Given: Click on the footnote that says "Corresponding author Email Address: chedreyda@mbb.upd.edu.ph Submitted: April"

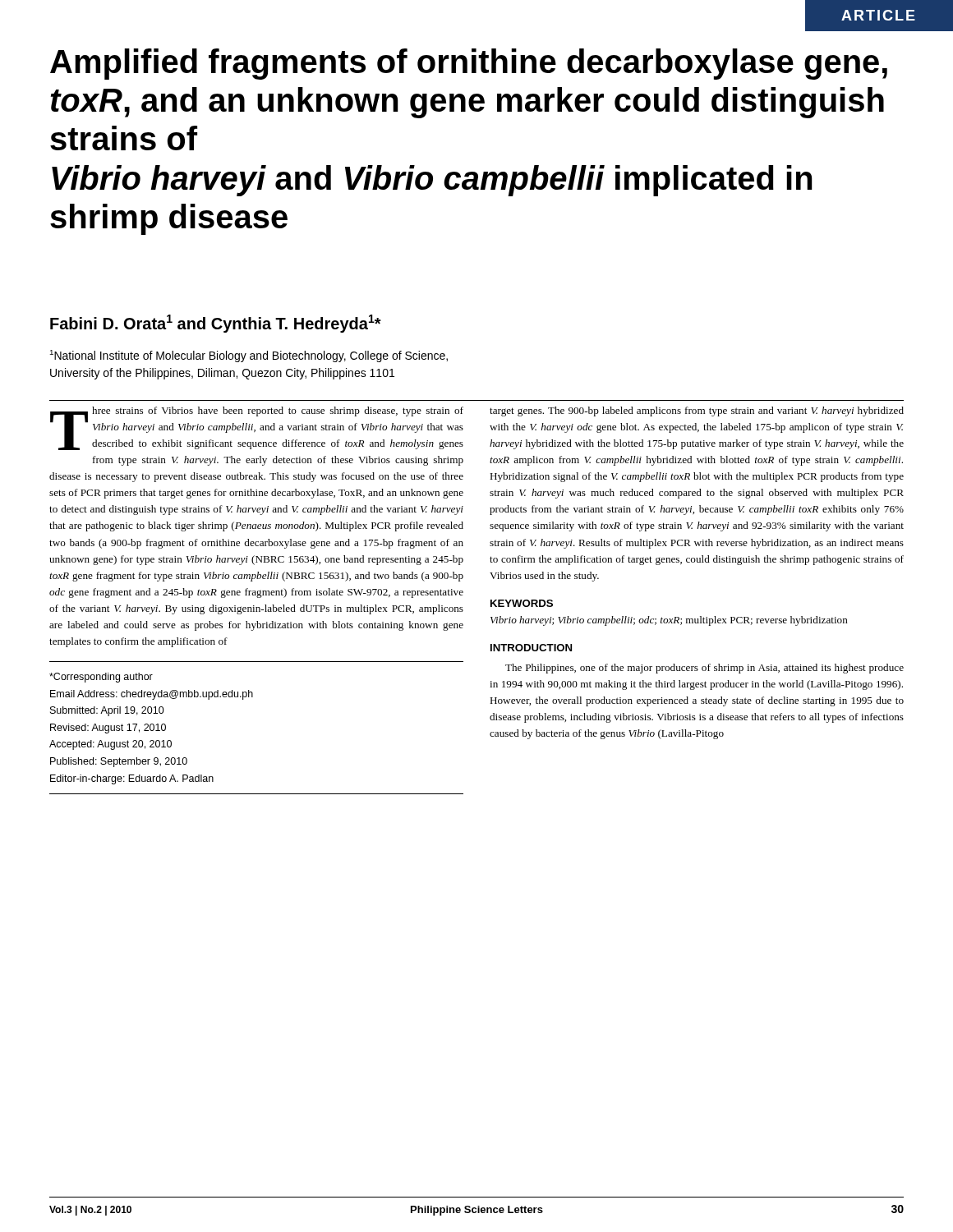Looking at the screenshot, I should point(151,728).
